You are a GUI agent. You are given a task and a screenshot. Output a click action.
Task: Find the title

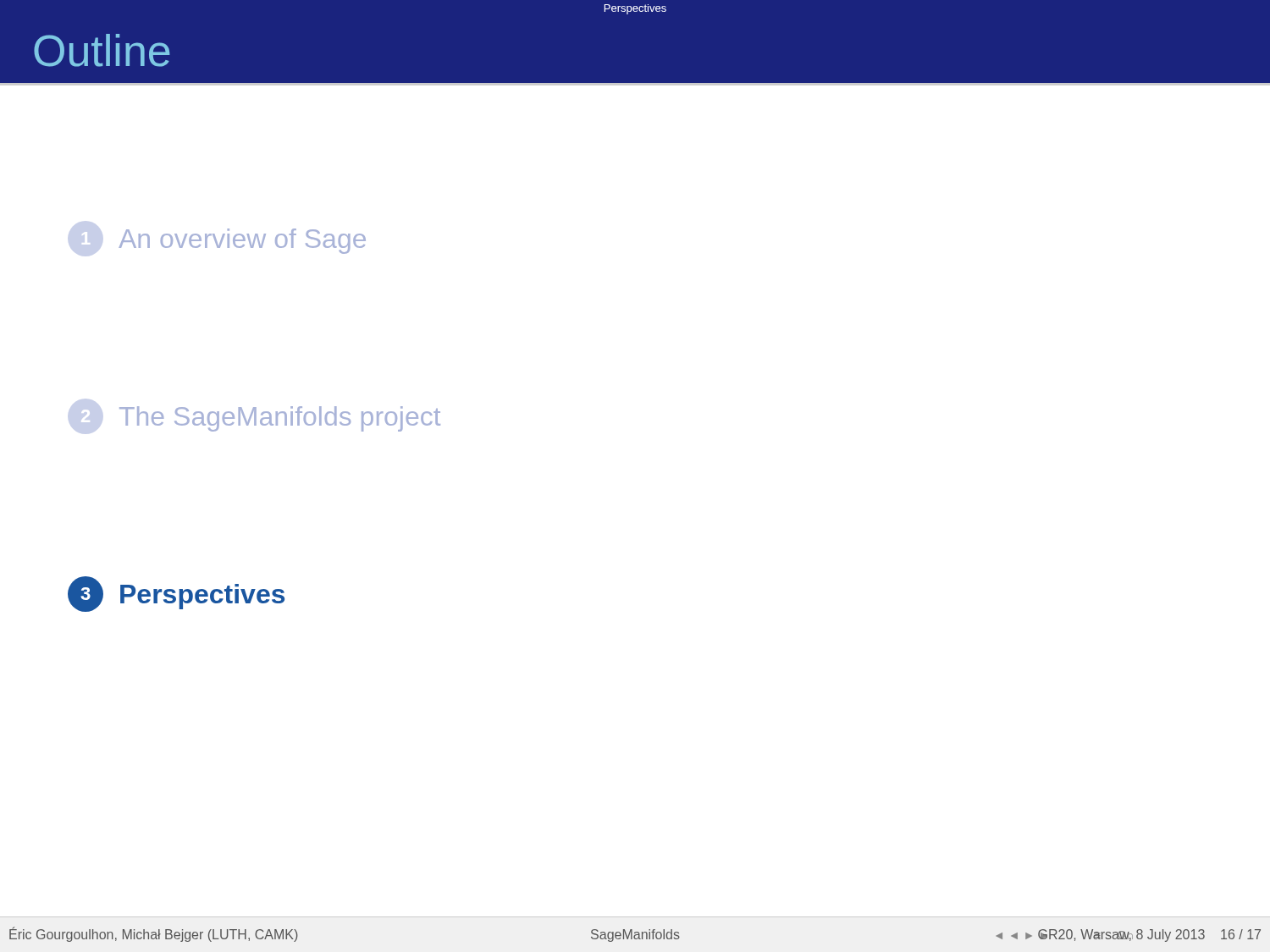[x=102, y=51]
